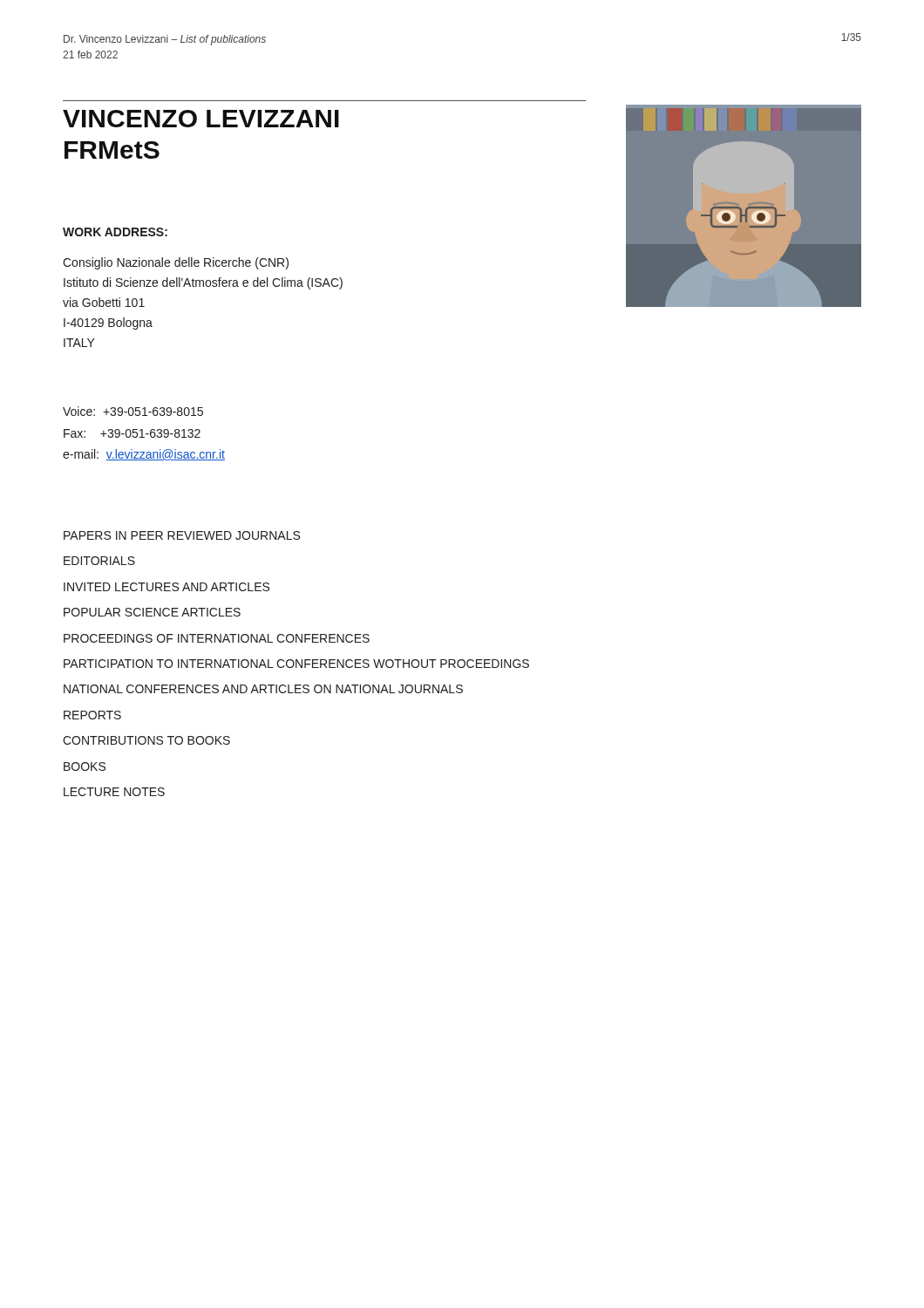Locate the block of text that opens with "Voice: +39-051-639-8015 Fax:"

(x=144, y=433)
